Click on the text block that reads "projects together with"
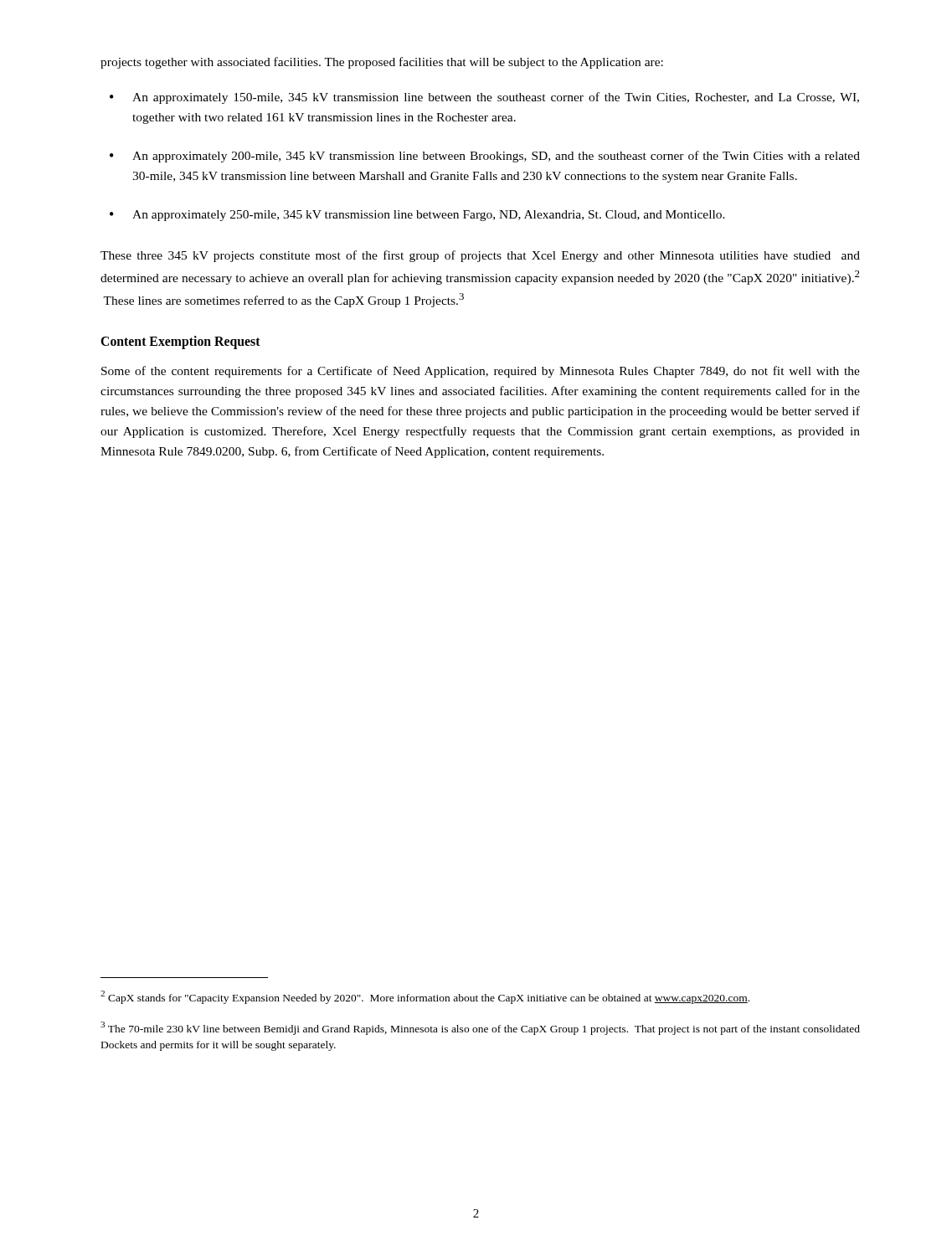The image size is (952, 1256). pos(382,62)
